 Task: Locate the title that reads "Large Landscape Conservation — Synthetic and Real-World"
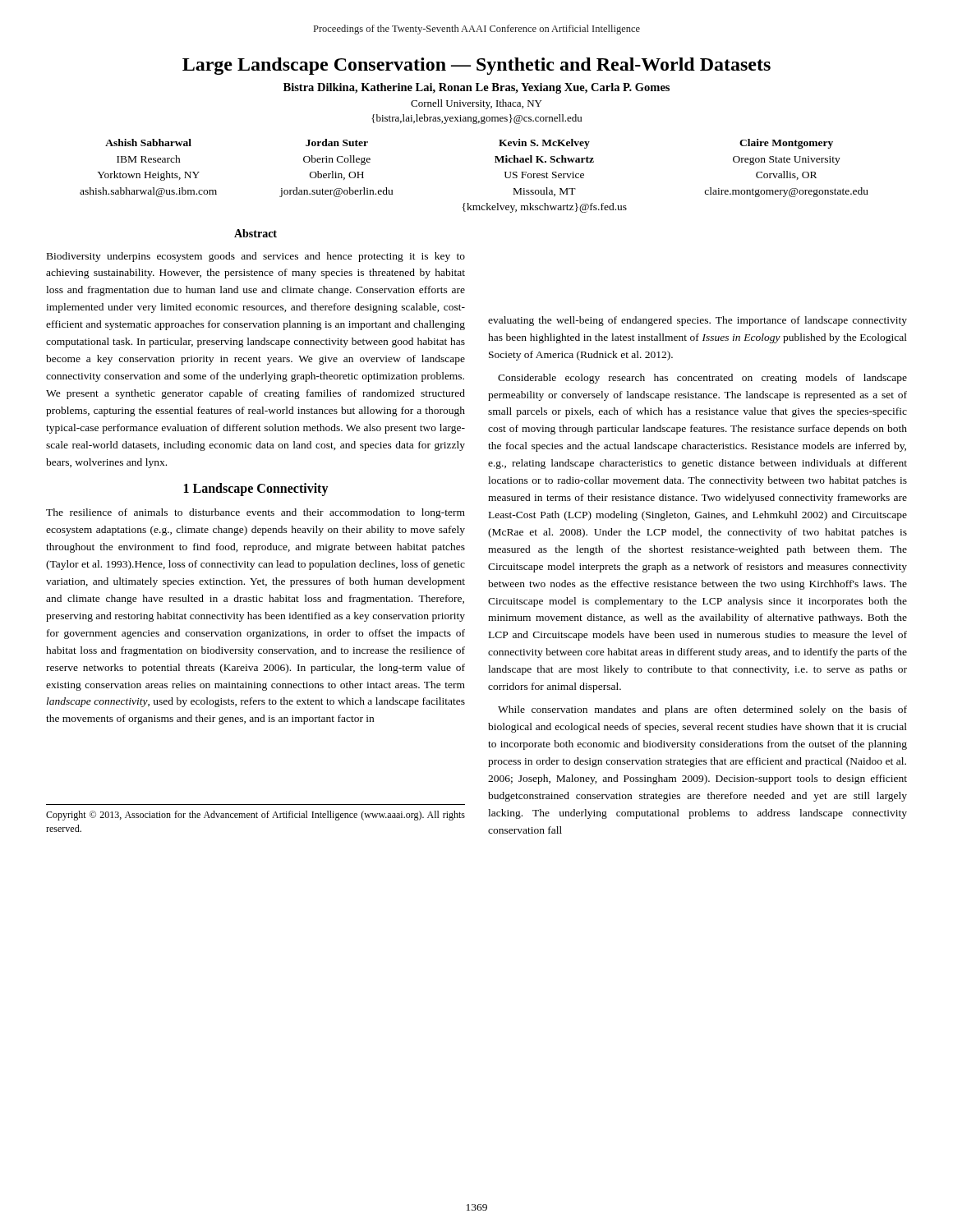pyautogui.click(x=476, y=89)
